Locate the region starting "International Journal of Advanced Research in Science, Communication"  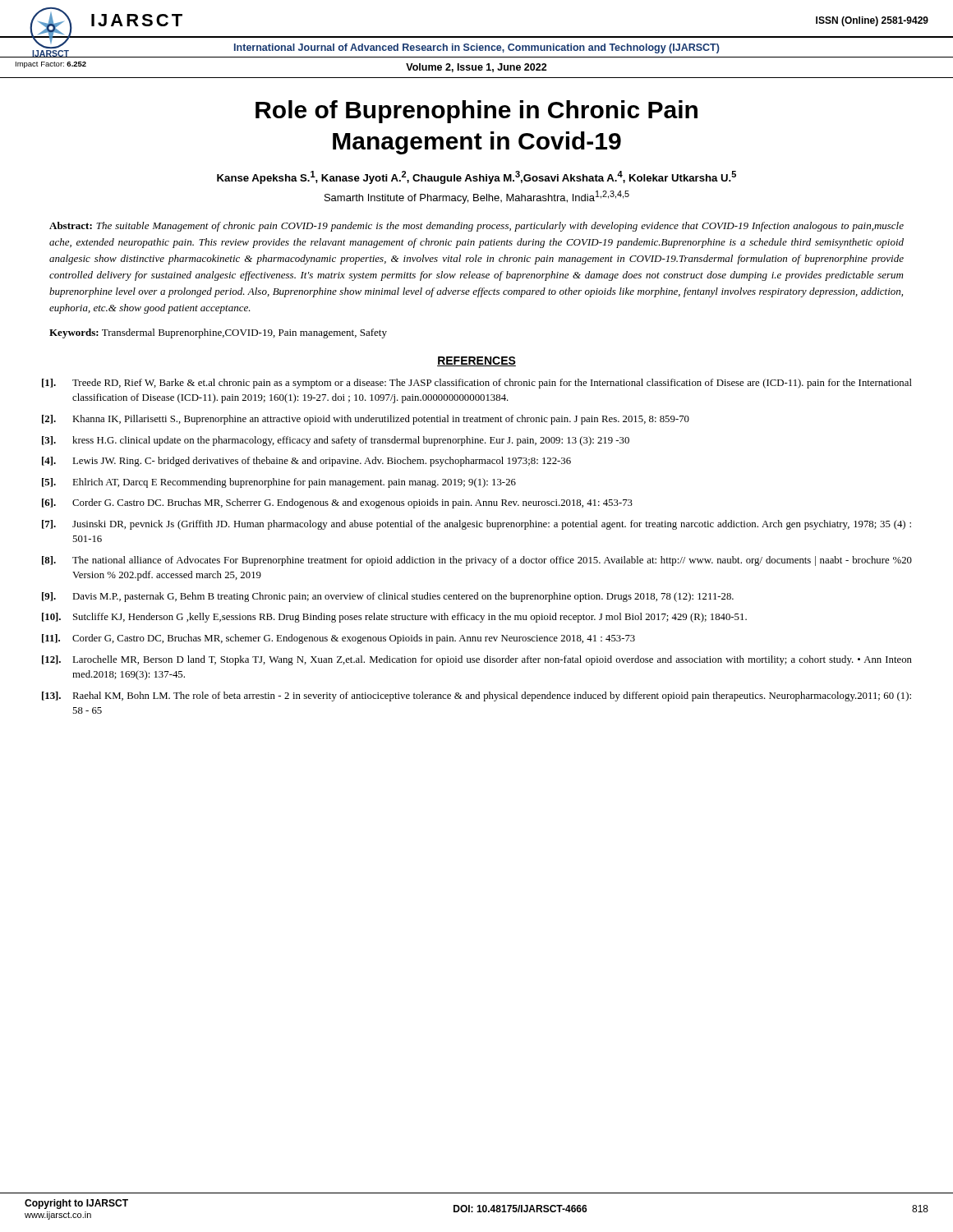476,48
